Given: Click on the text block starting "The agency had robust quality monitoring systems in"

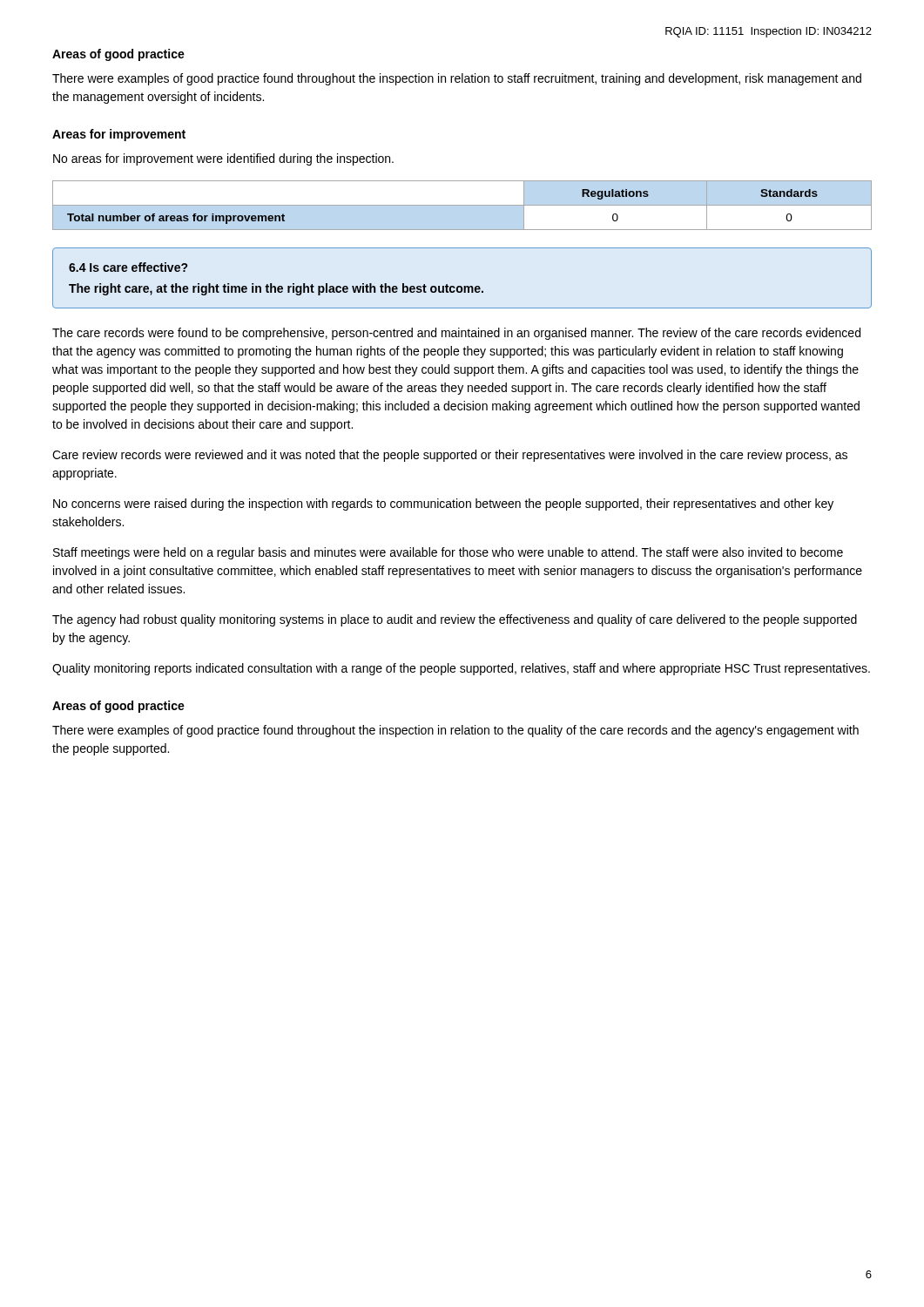Looking at the screenshot, I should coord(455,629).
